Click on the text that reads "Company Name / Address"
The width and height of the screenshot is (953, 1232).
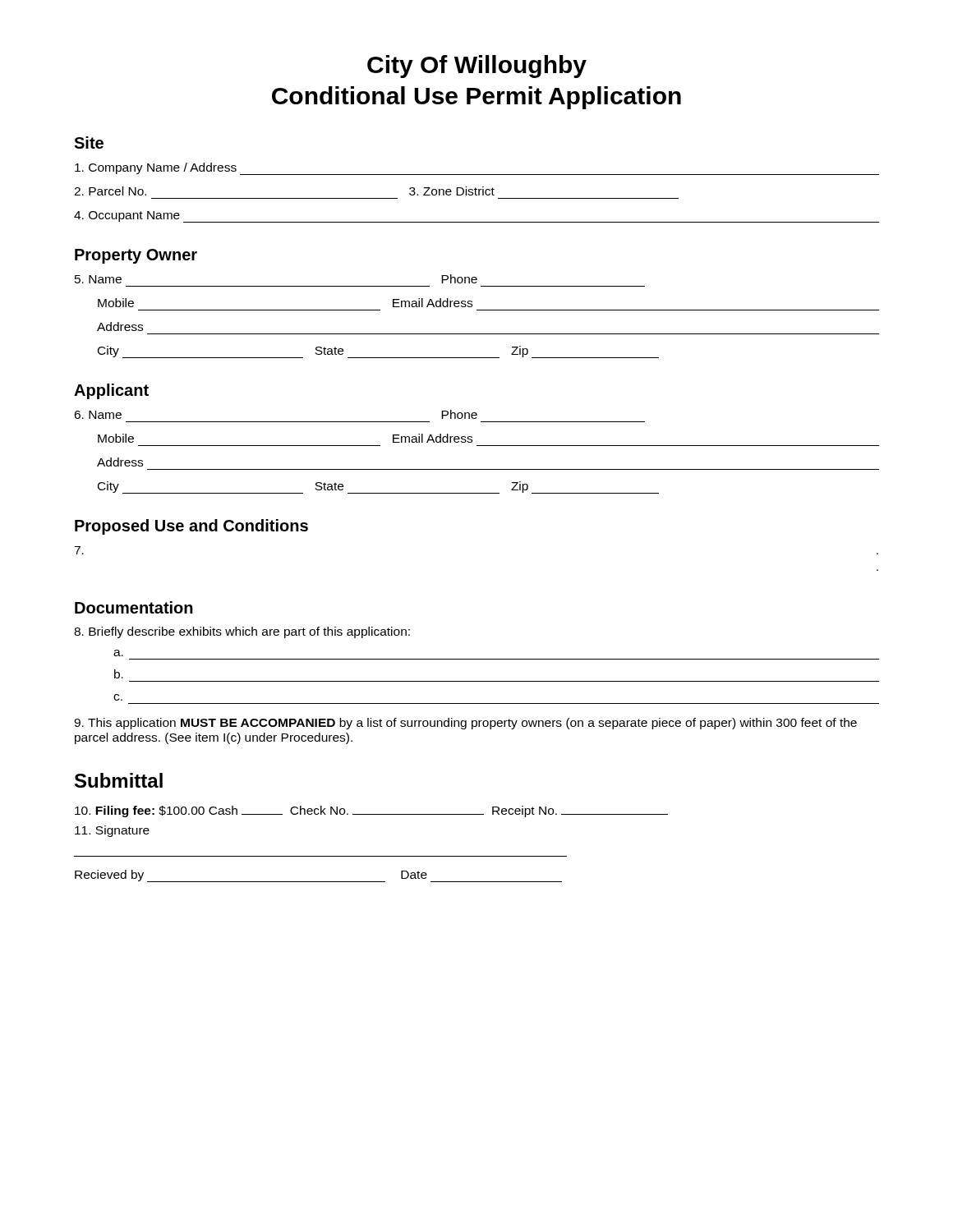click(476, 167)
